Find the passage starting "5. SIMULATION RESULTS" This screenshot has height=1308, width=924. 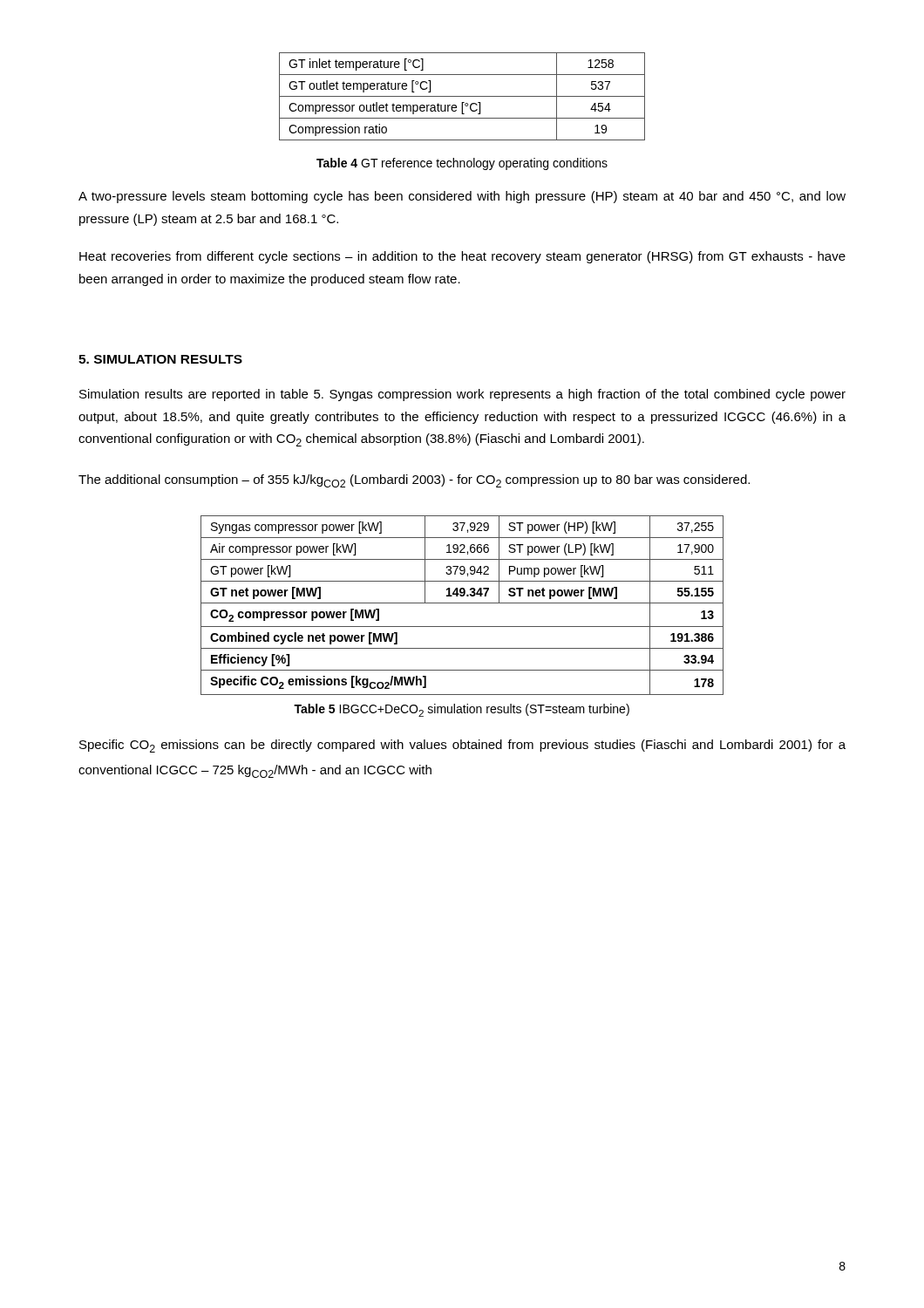pos(160,359)
